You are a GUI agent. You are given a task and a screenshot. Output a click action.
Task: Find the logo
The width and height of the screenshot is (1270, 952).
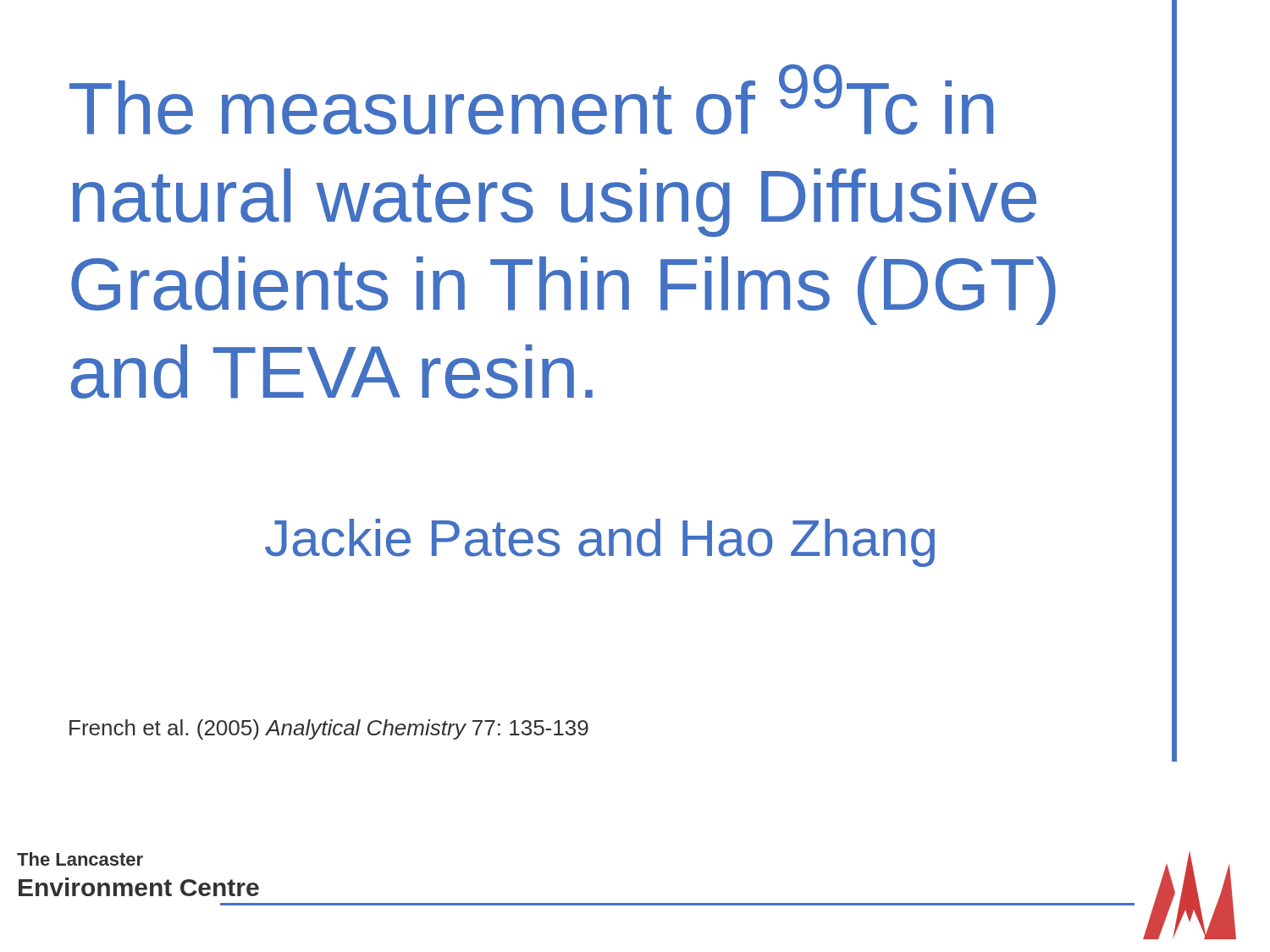tap(1190, 897)
